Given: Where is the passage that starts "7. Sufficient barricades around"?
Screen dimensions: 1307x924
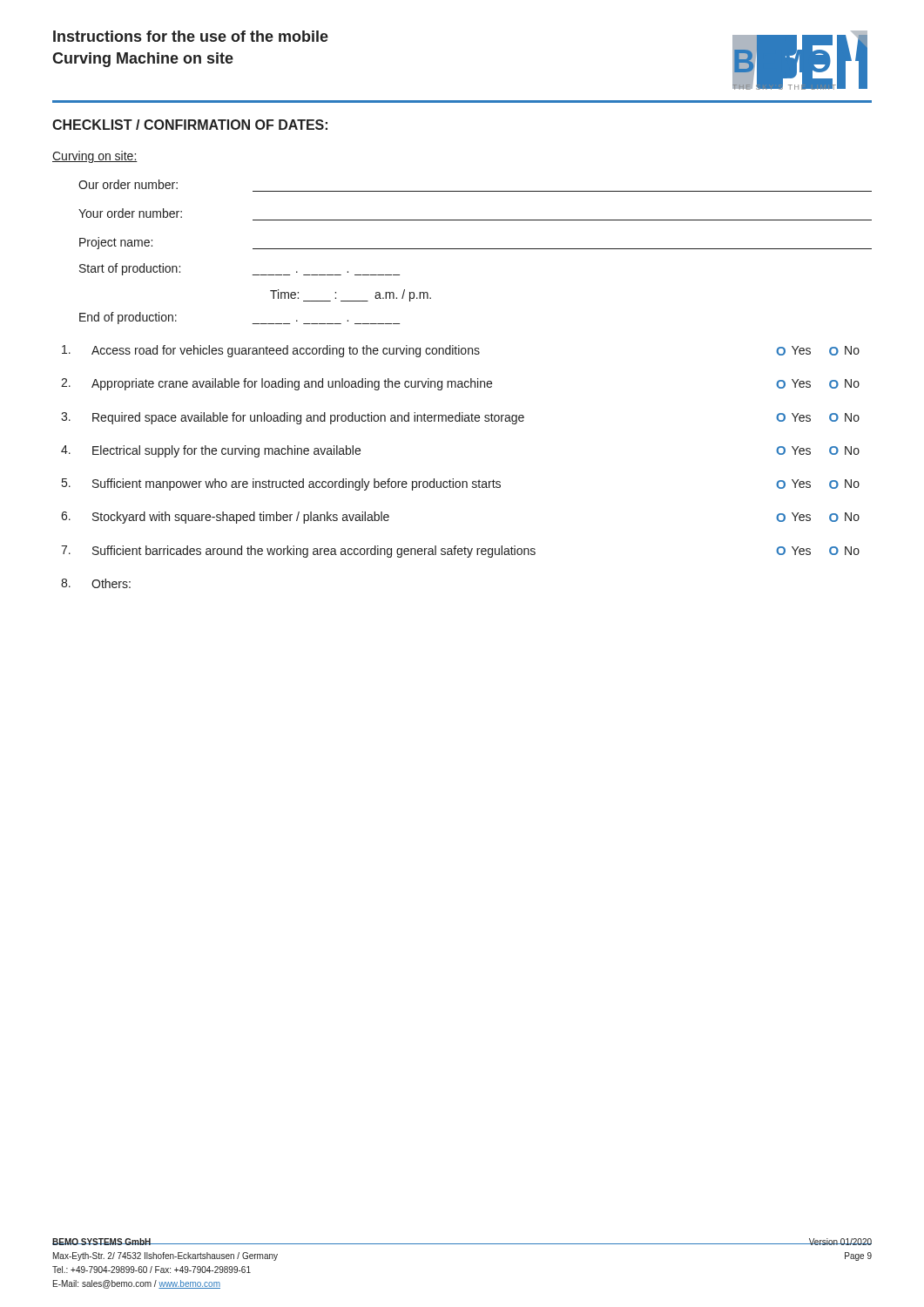Looking at the screenshot, I should [x=466, y=551].
